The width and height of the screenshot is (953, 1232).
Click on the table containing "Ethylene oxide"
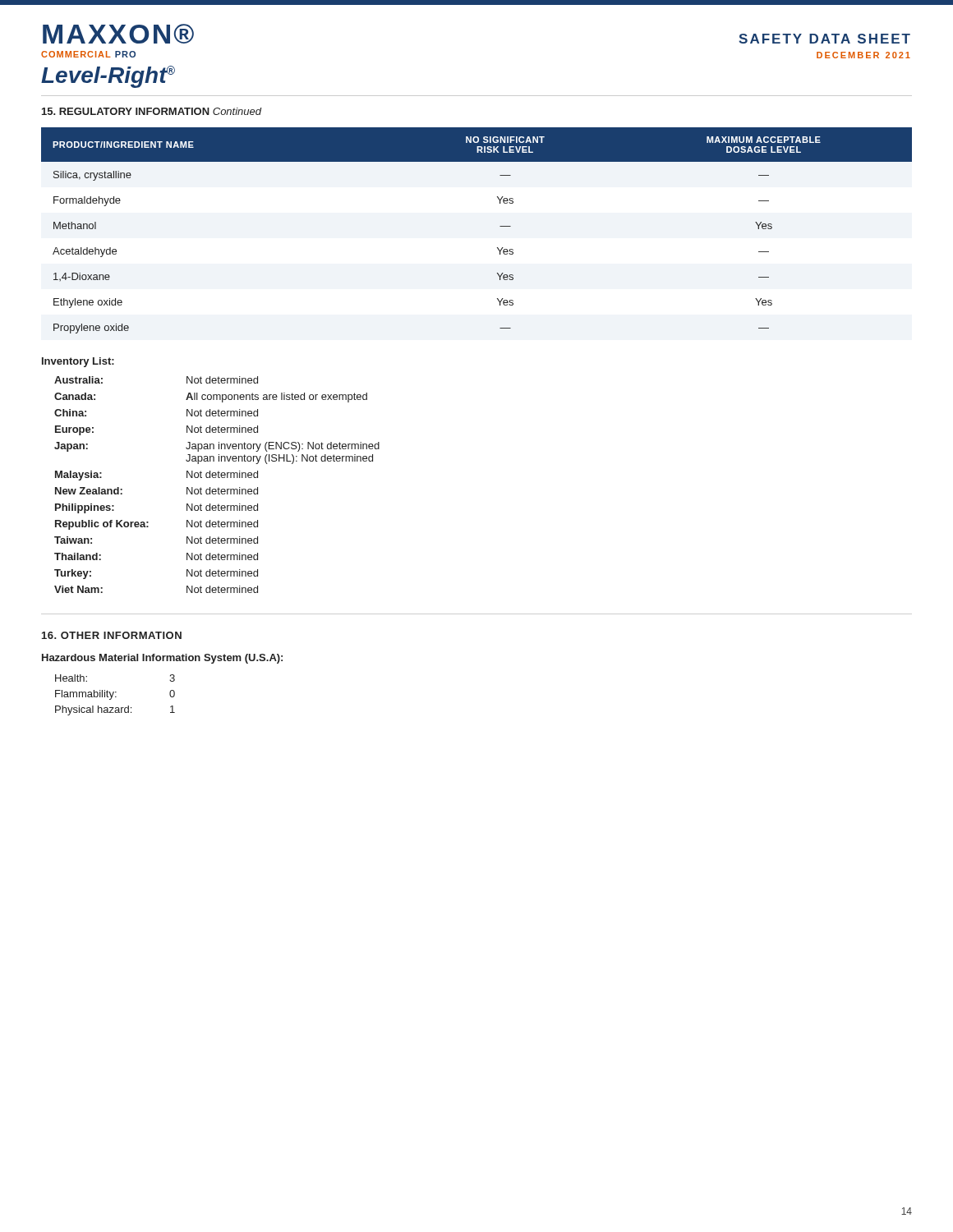pyautogui.click(x=476, y=234)
